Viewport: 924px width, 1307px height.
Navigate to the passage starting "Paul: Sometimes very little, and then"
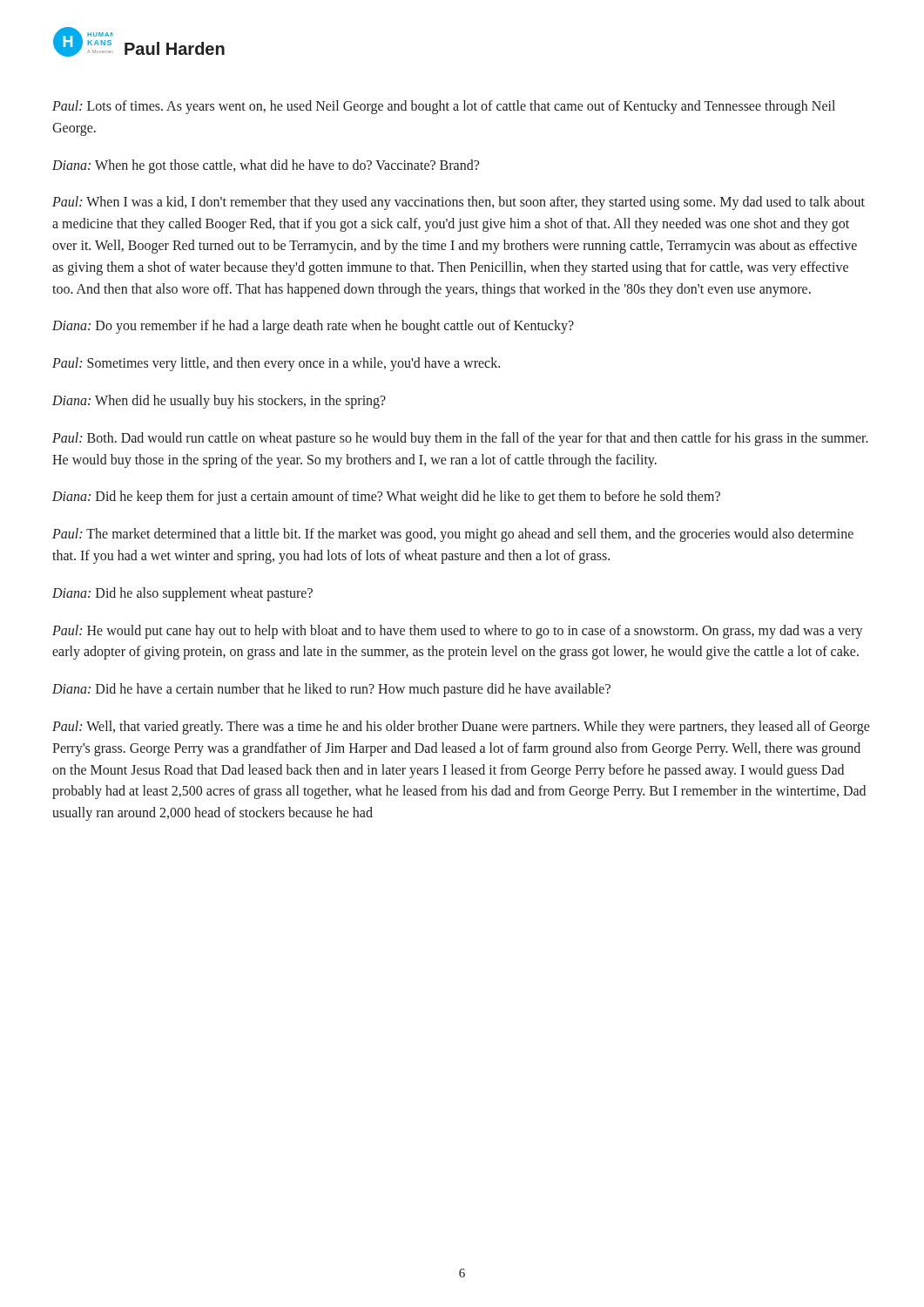click(x=277, y=363)
